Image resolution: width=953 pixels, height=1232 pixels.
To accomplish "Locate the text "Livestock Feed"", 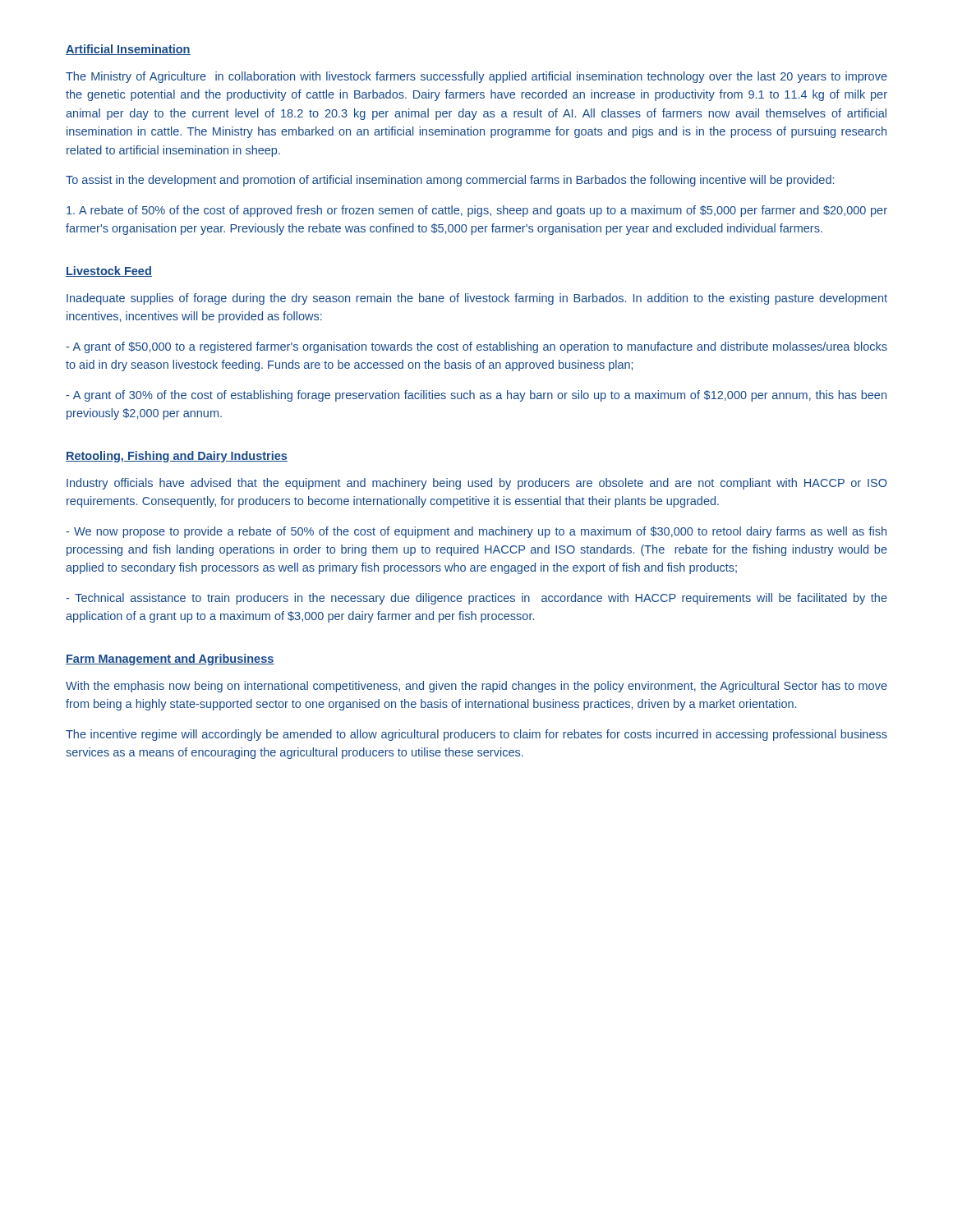I will click(109, 271).
